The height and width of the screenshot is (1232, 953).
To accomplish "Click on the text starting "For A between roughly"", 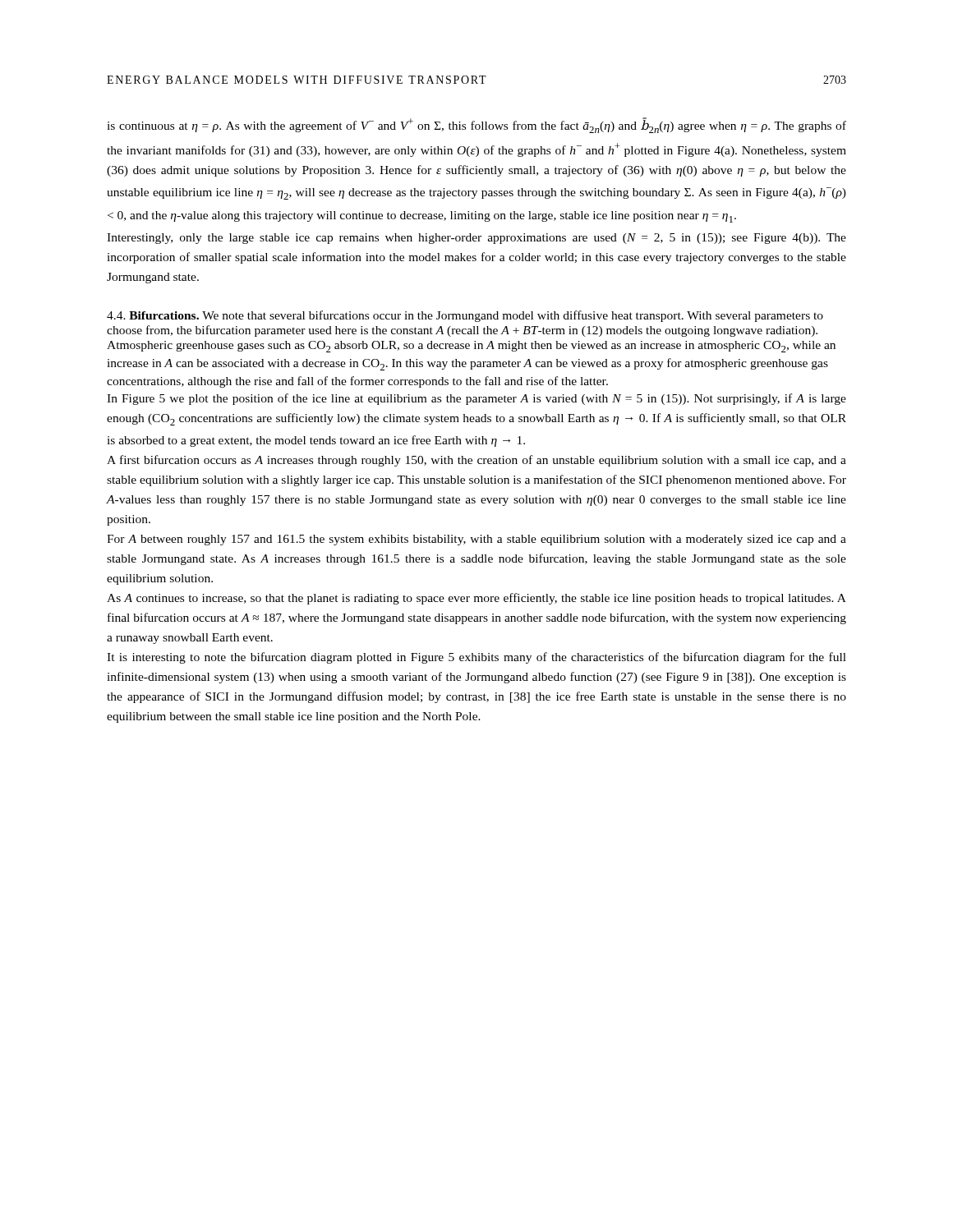I will 476,559.
